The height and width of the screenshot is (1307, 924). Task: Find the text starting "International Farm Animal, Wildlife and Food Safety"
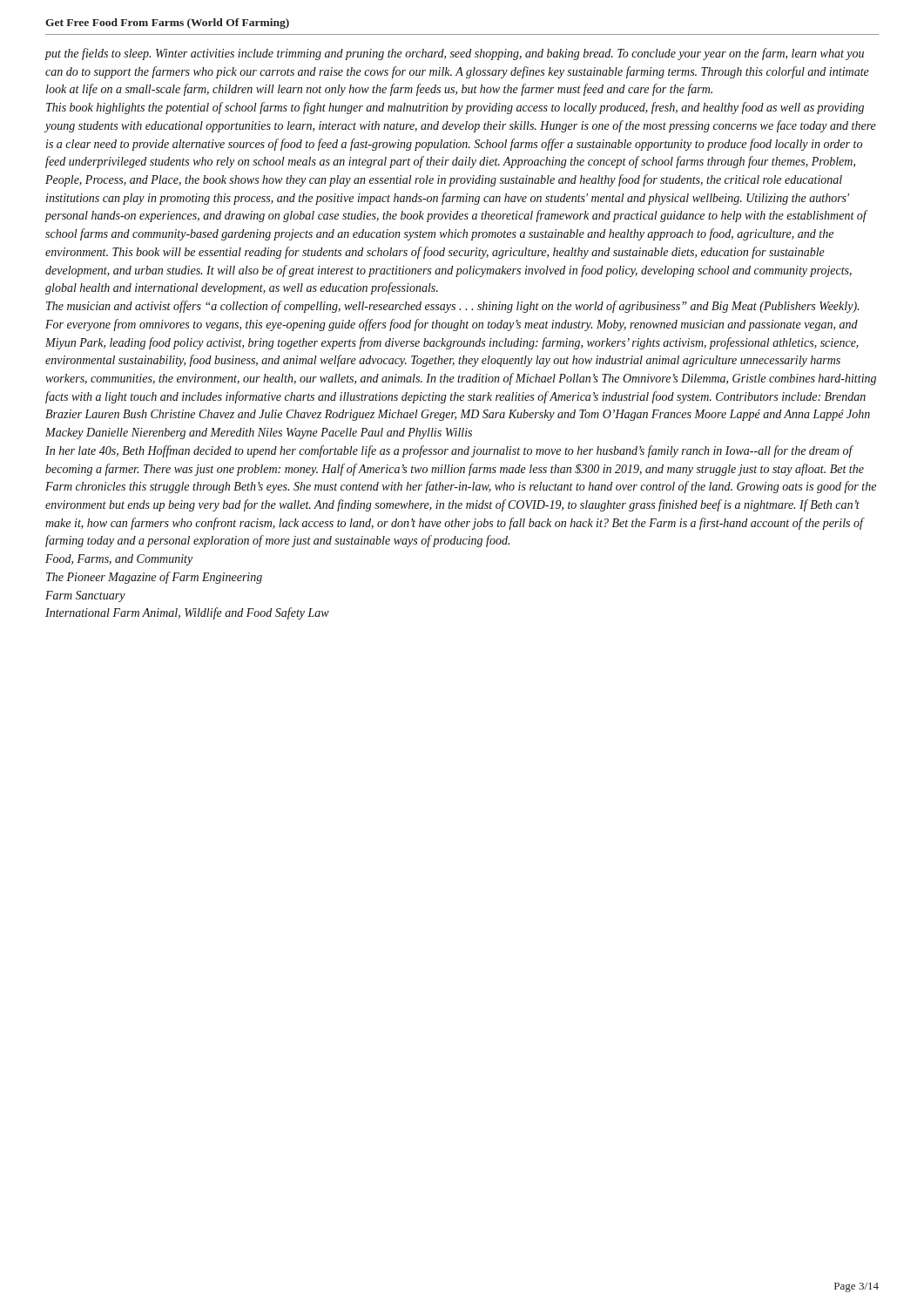tap(187, 613)
